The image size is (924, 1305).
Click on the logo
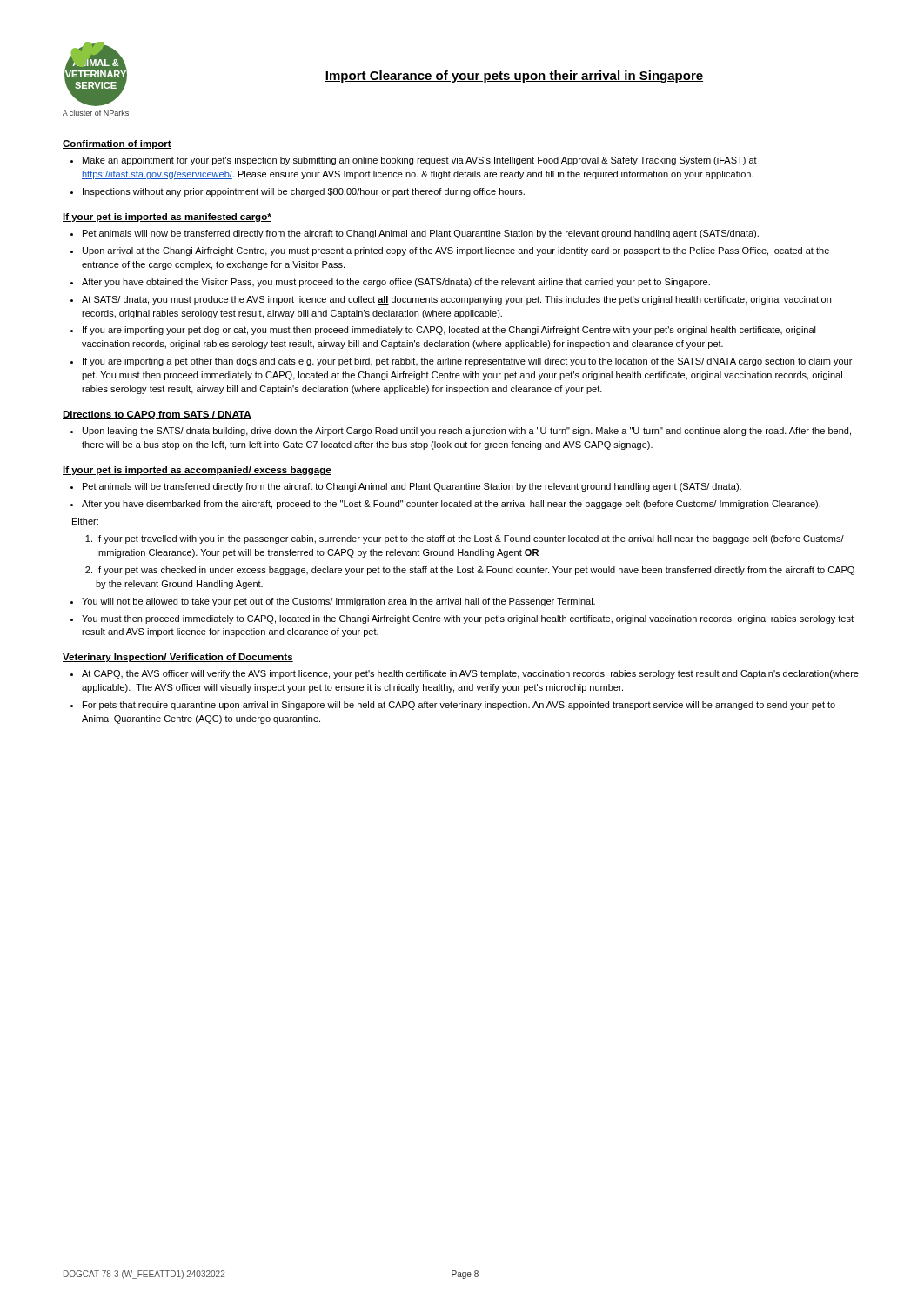click(115, 84)
